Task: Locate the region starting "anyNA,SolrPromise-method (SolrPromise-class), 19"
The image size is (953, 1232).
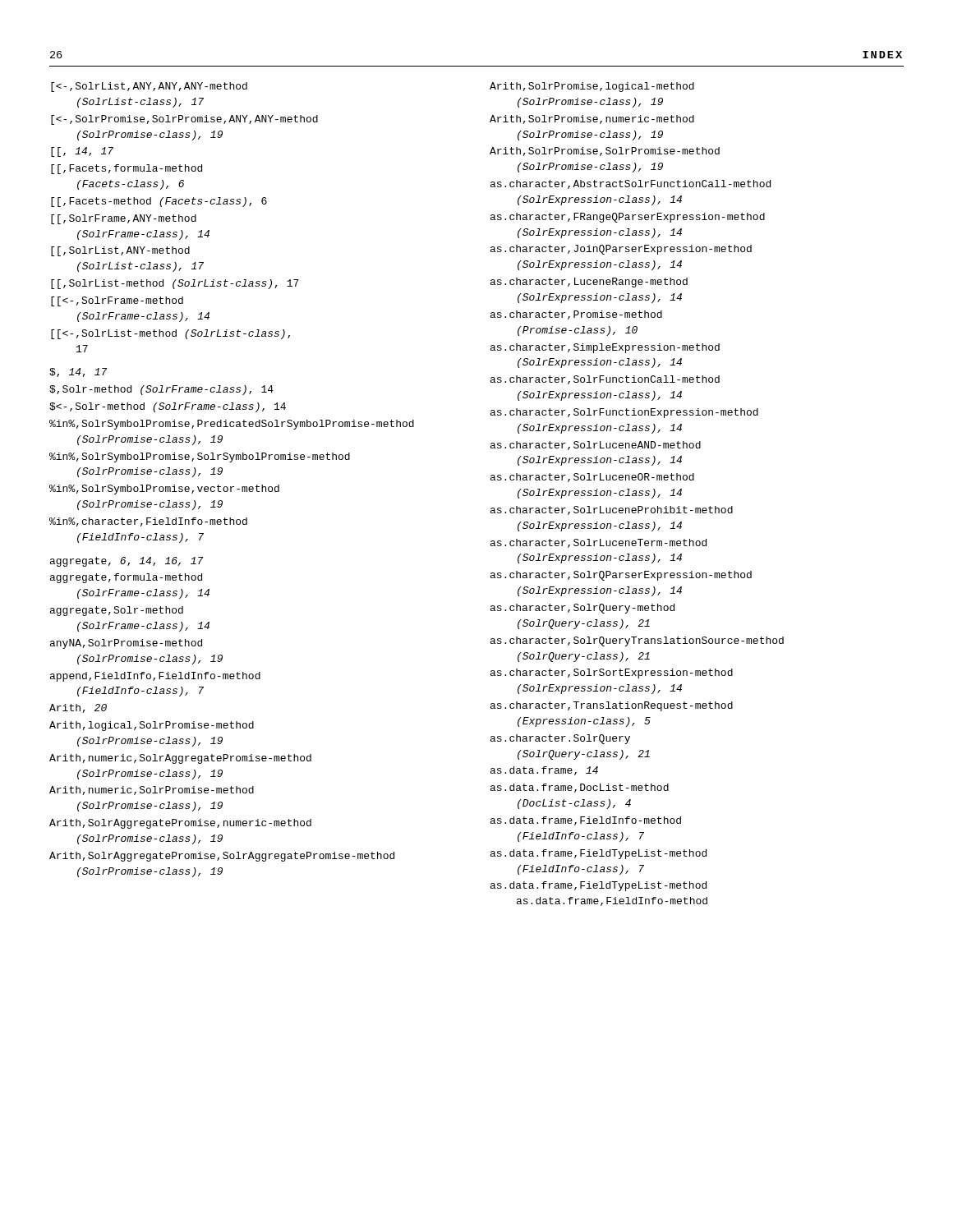Action: click(126, 644)
